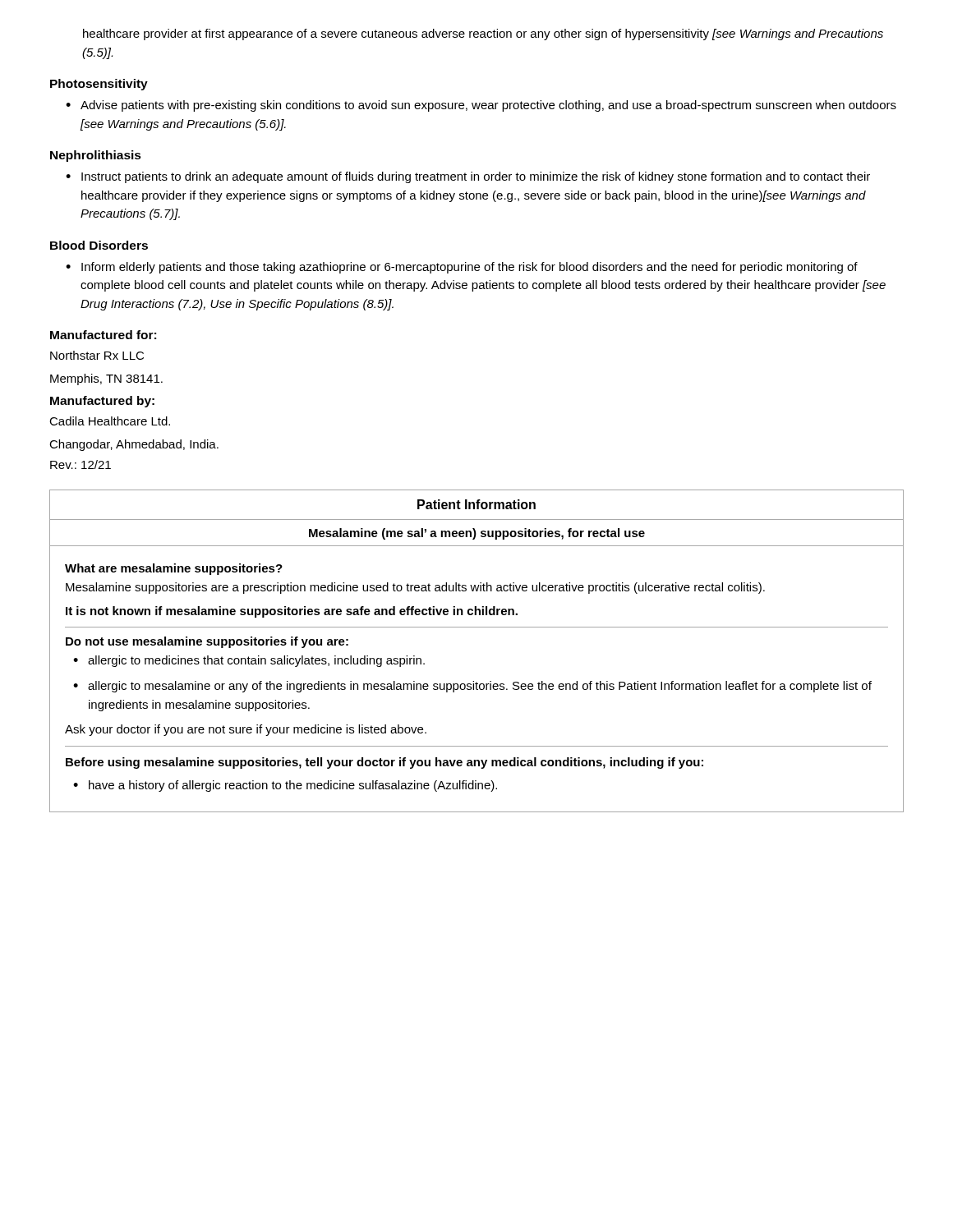Screen dimensions: 1232x953
Task: Click on the block starting "What are mesalamine suppositories?"
Action: tap(174, 568)
